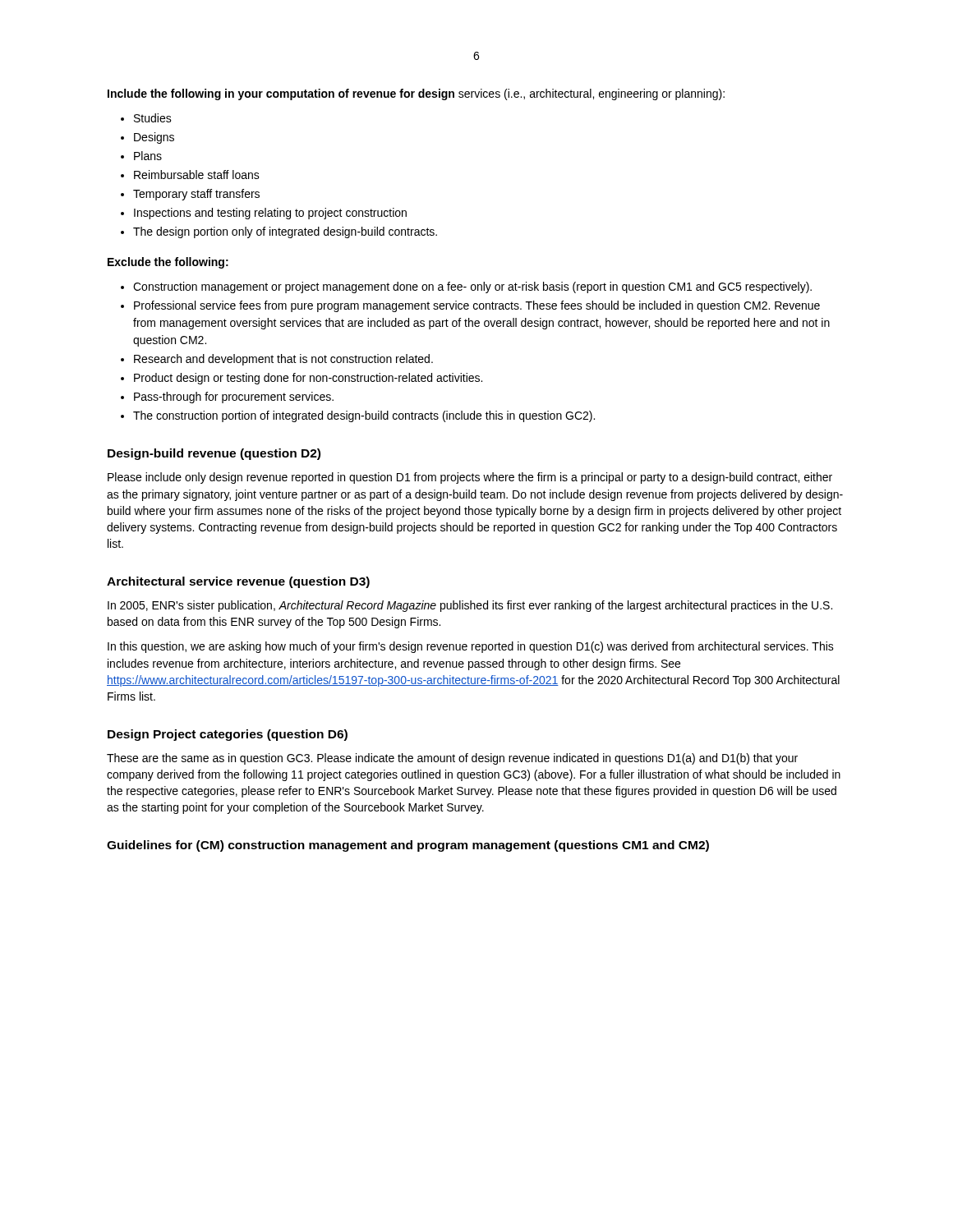Locate the section header that opens with "Guidelines for (CM)"
The width and height of the screenshot is (953, 1232).
pyautogui.click(x=408, y=845)
